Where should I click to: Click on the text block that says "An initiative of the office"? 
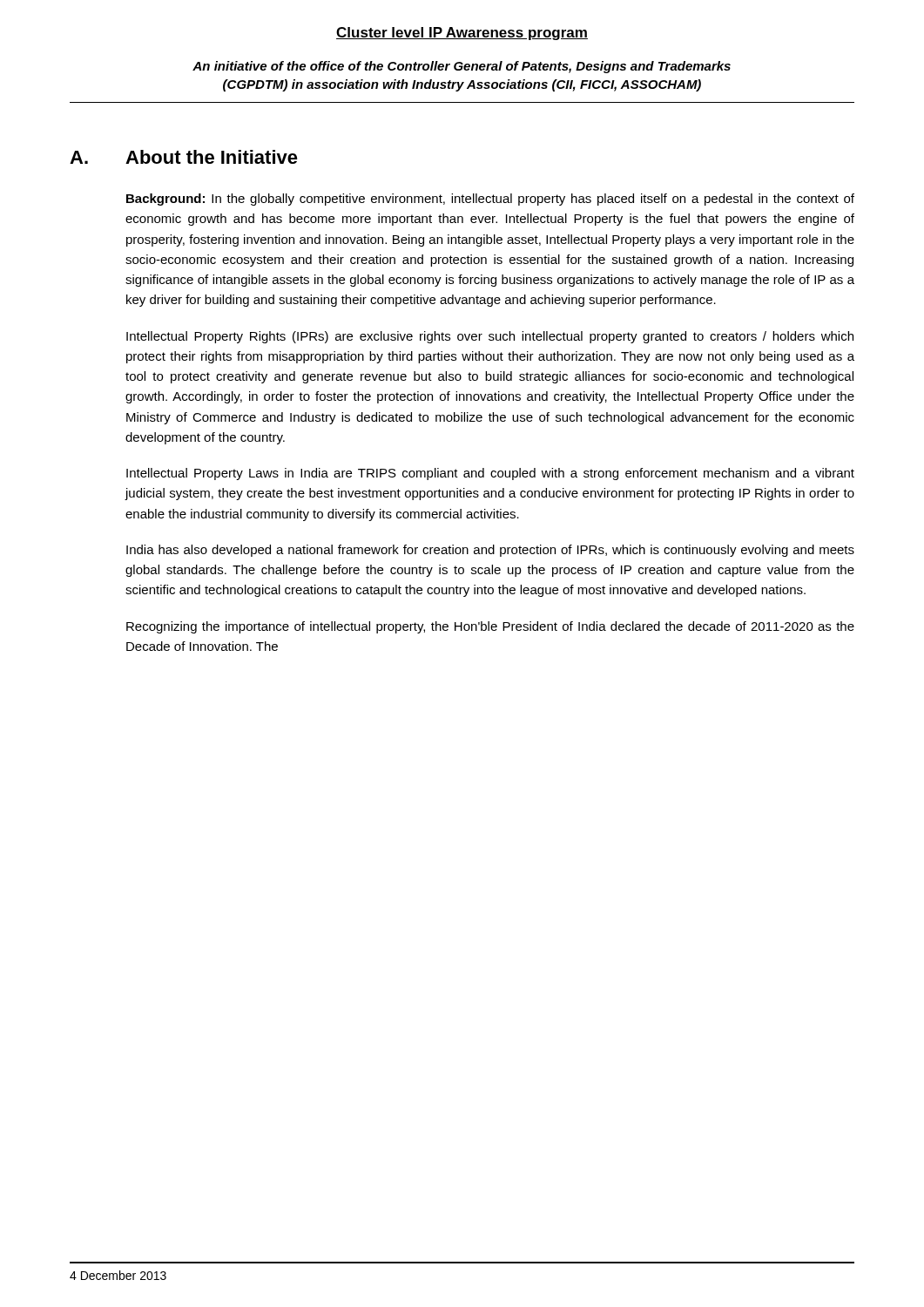(x=462, y=75)
